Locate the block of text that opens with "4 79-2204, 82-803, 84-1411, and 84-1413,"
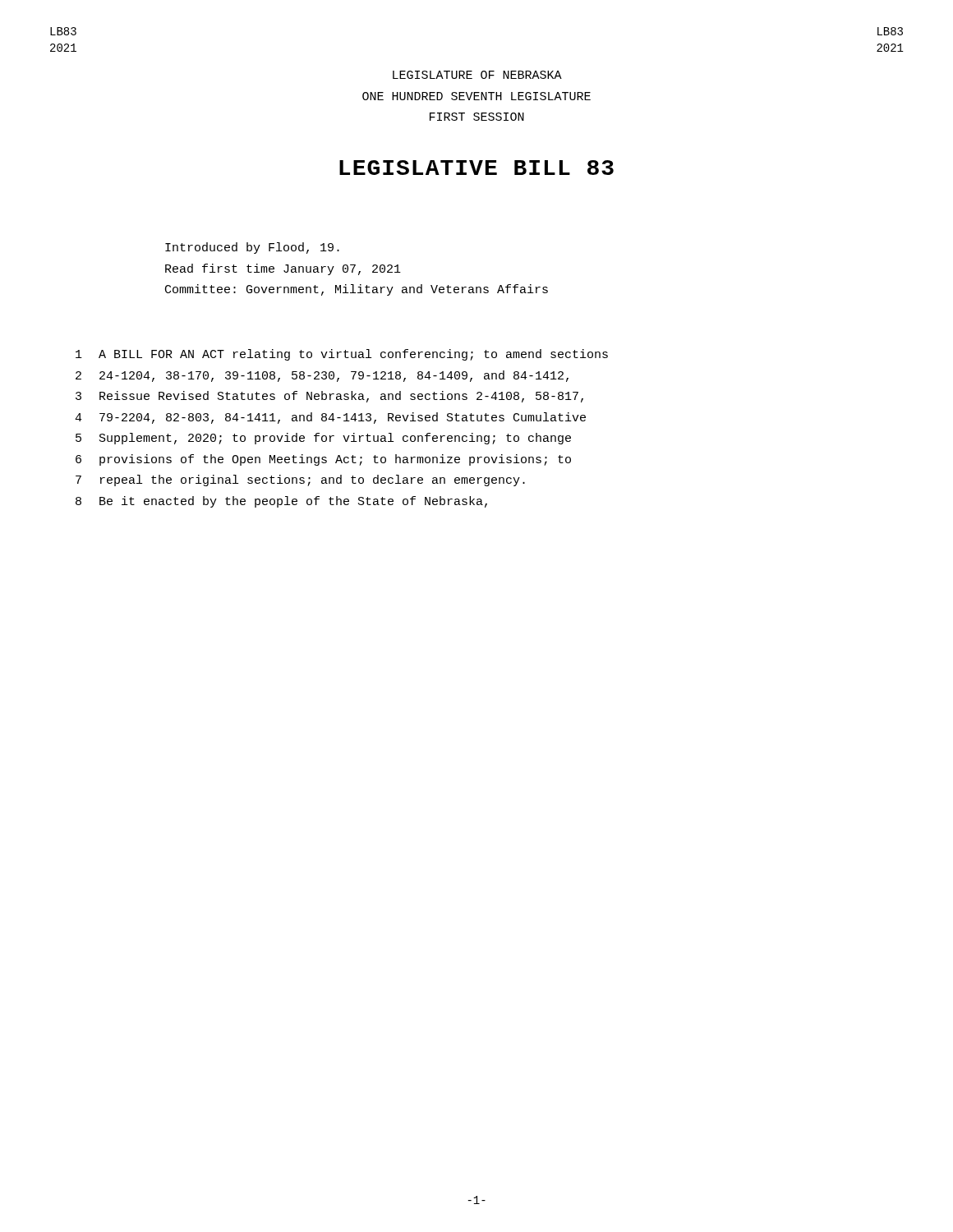Screen dimensions: 1232x953 (476, 418)
